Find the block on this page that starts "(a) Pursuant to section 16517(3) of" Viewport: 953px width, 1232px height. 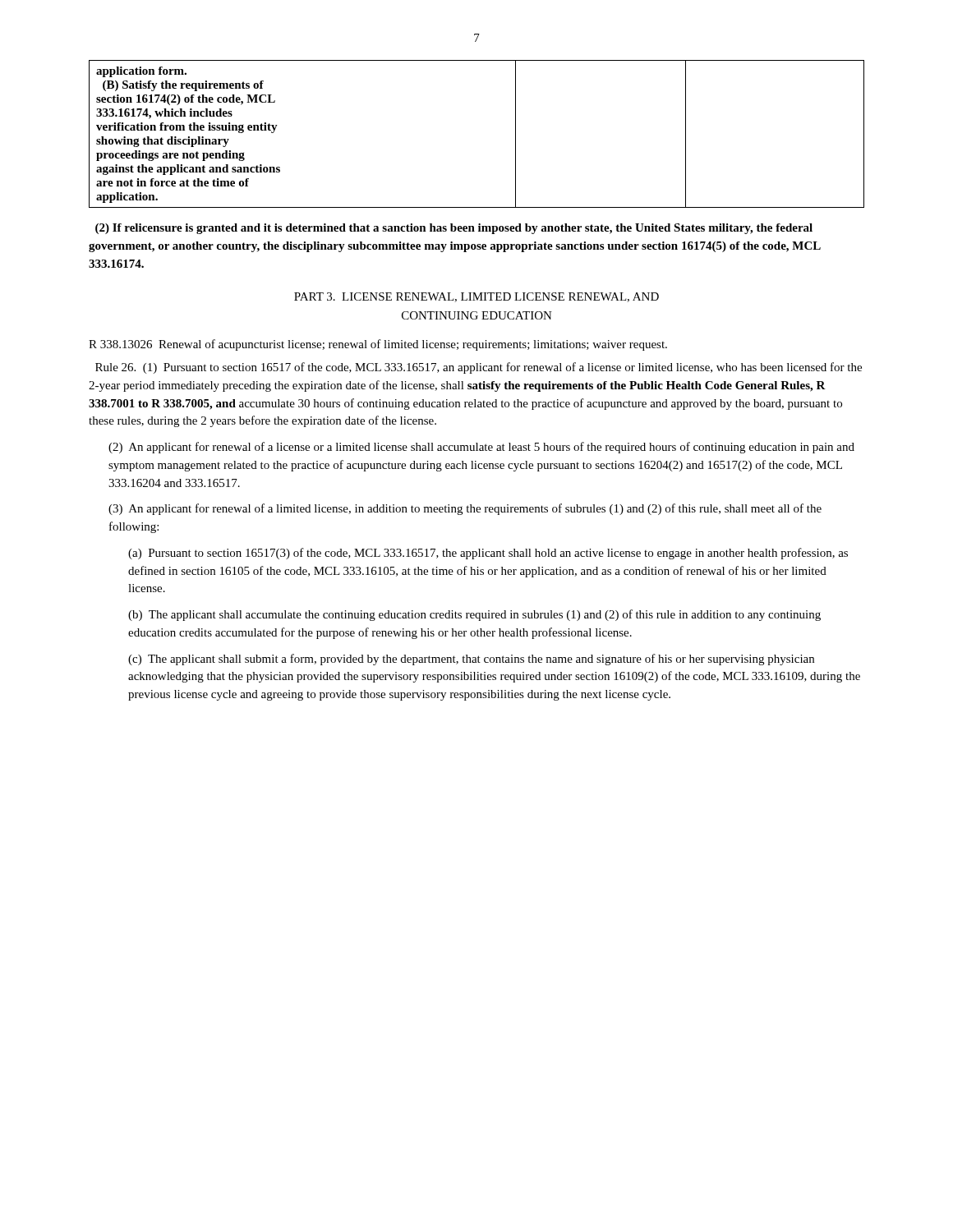488,570
